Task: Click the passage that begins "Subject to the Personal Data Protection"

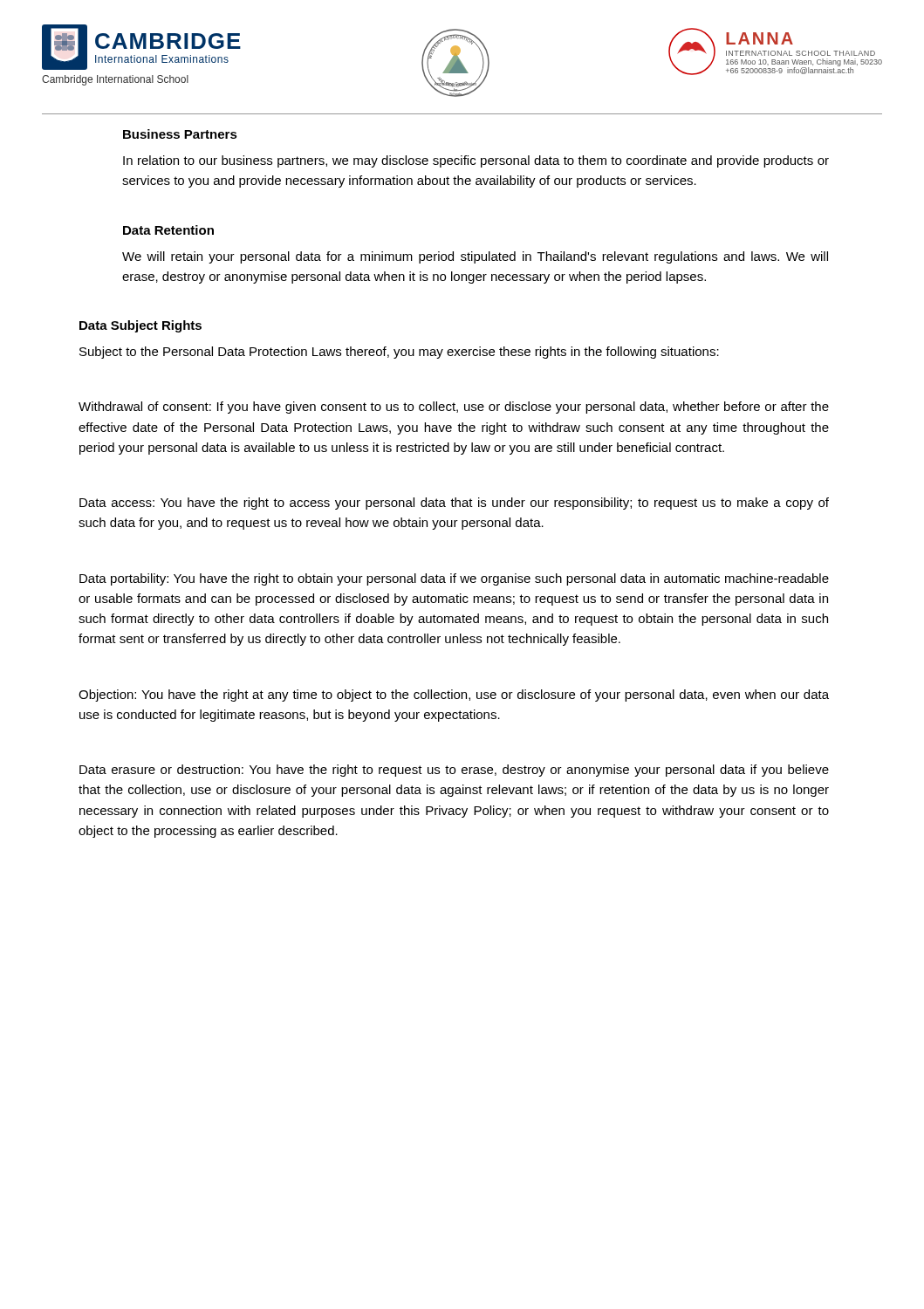Action: click(x=399, y=351)
